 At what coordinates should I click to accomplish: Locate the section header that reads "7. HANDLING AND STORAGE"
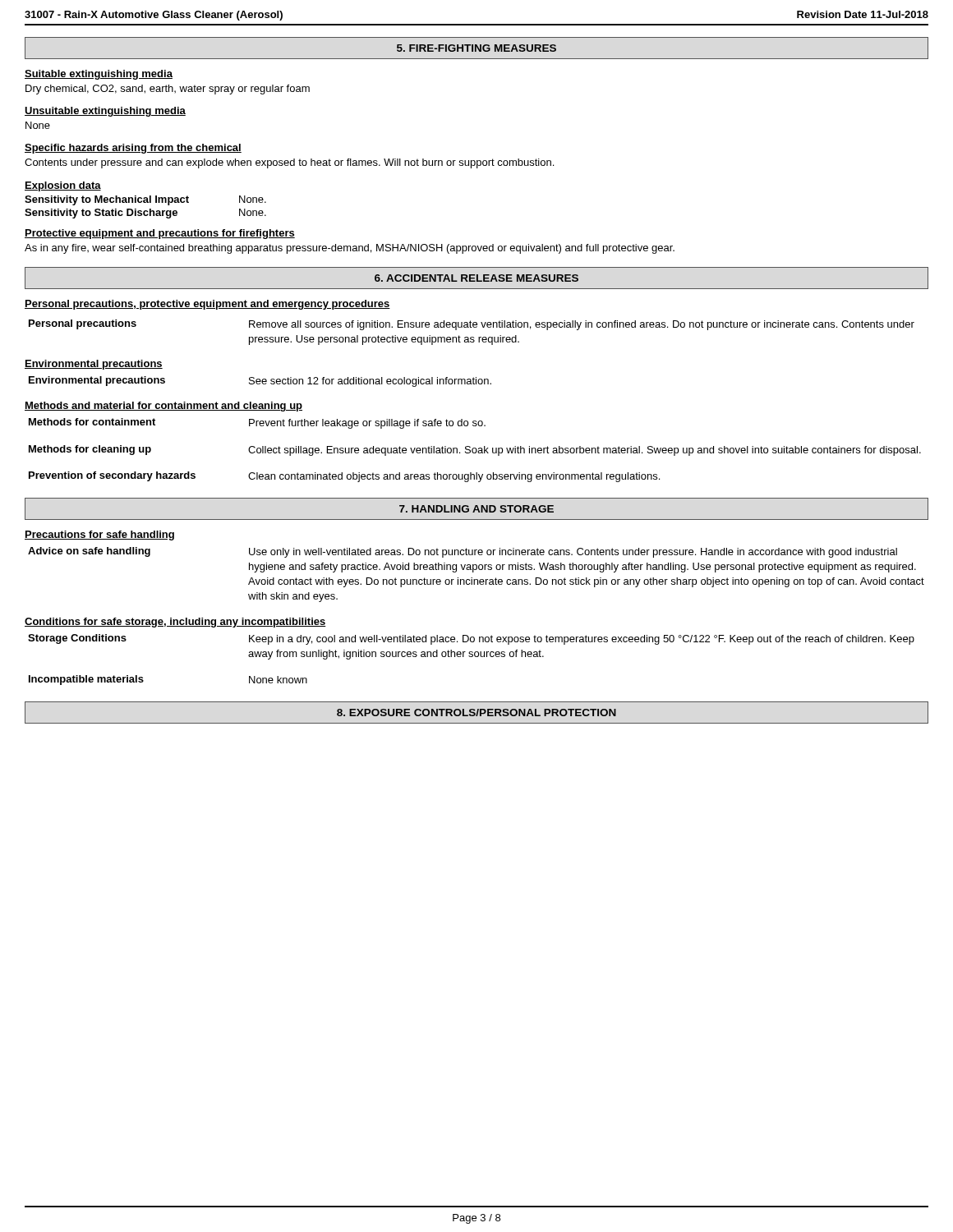tap(476, 509)
